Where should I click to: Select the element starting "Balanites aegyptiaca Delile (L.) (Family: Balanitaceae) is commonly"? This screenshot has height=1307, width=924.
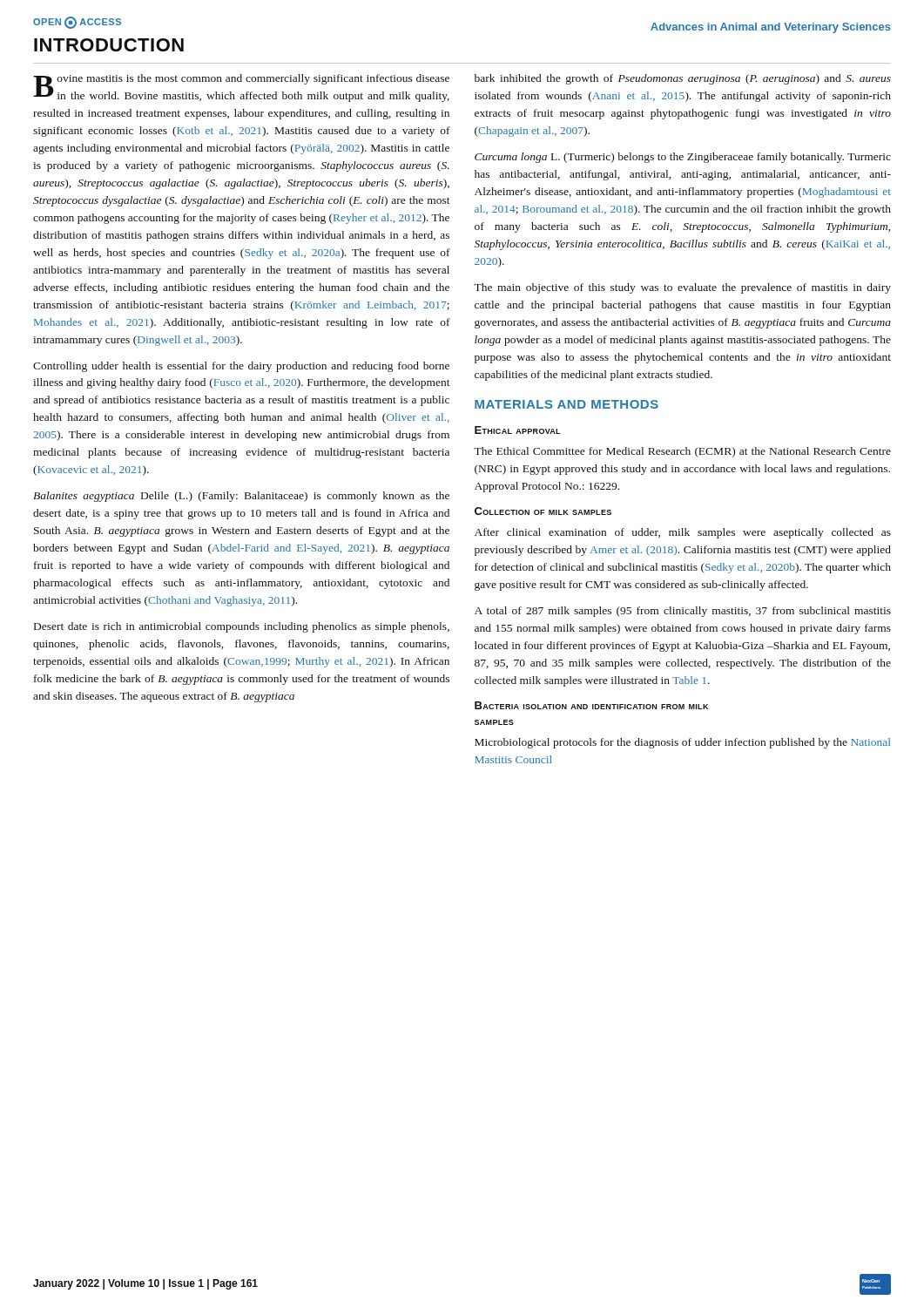pos(241,548)
